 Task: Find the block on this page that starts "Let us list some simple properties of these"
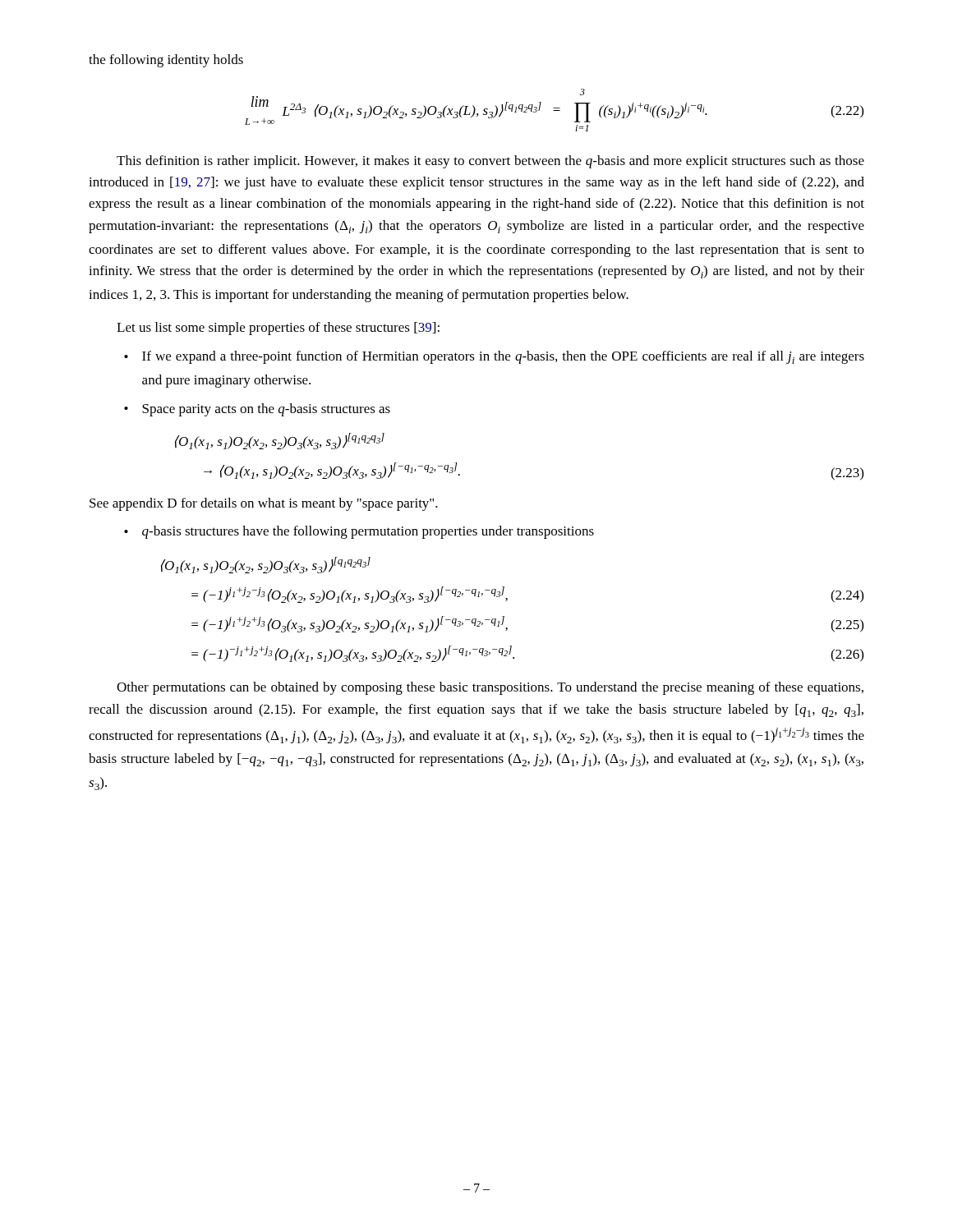278,329
